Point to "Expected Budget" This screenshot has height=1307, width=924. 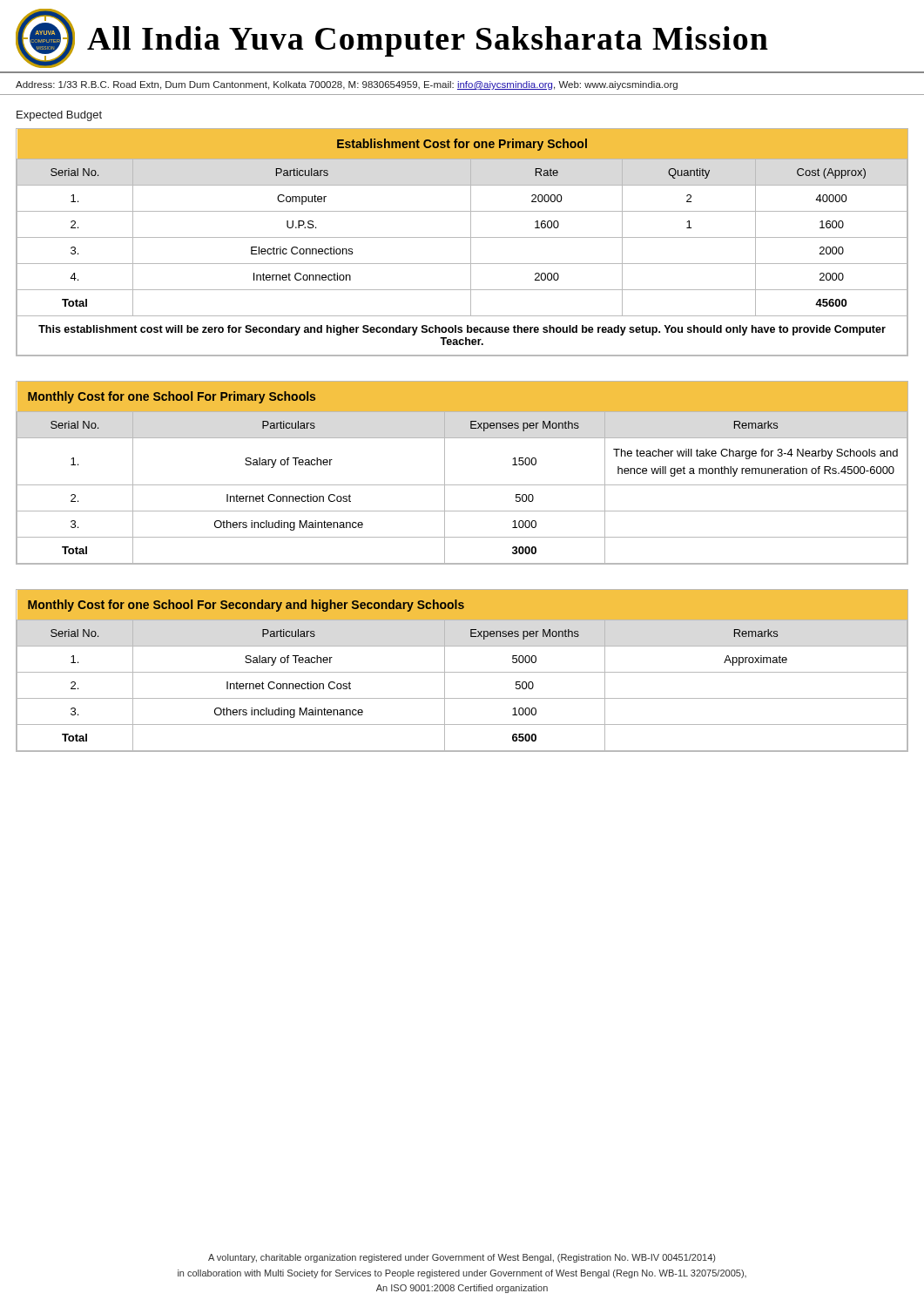59,115
